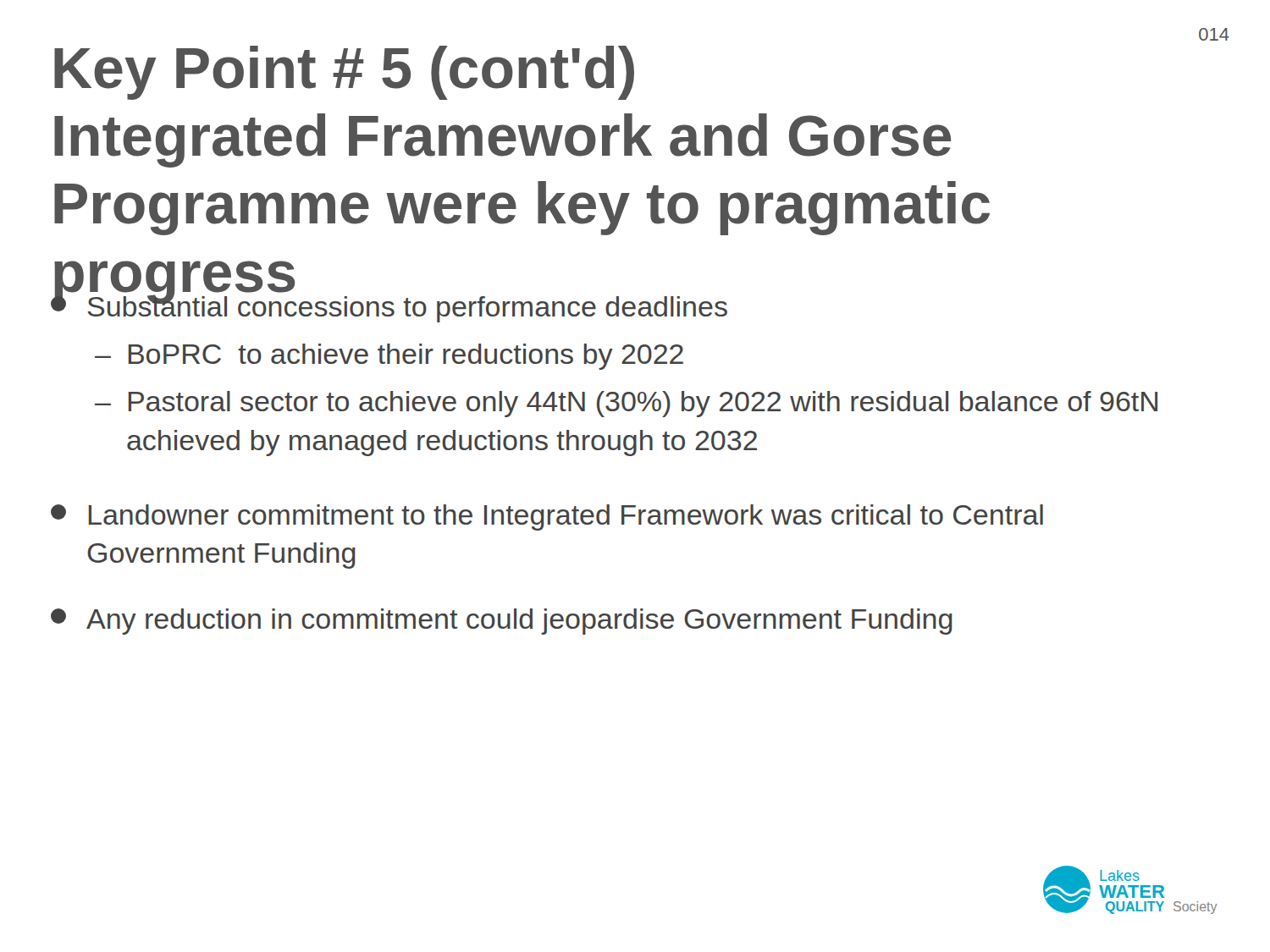This screenshot has width=1270, height=952.
Task: Click on the list item that says "Landowner commitment to the Integrated Framework was critical"
Action: [x=627, y=534]
